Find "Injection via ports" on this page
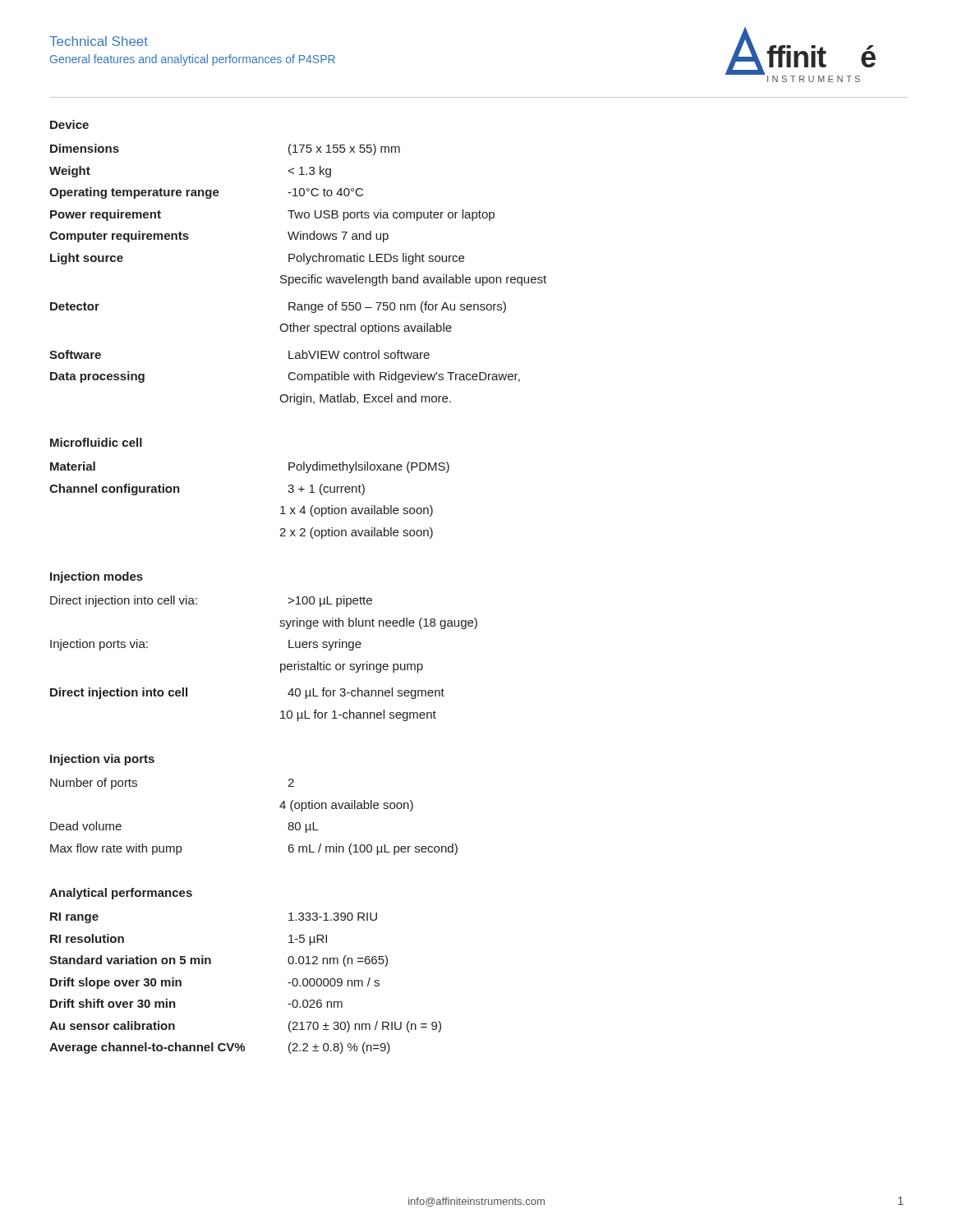The width and height of the screenshot is (953, 1232). (102, 758)
